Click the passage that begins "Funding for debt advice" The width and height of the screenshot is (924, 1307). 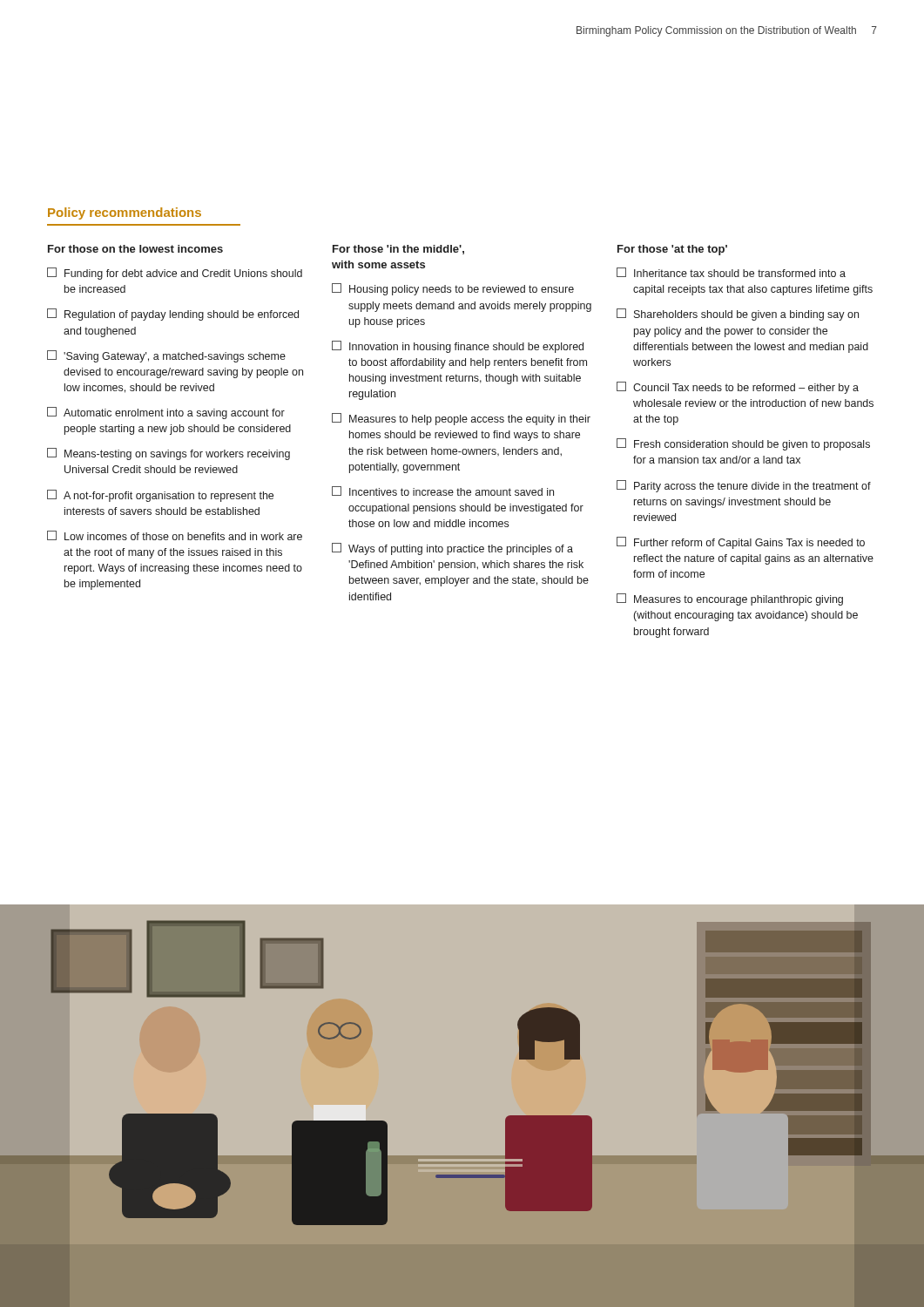(177, 282)
